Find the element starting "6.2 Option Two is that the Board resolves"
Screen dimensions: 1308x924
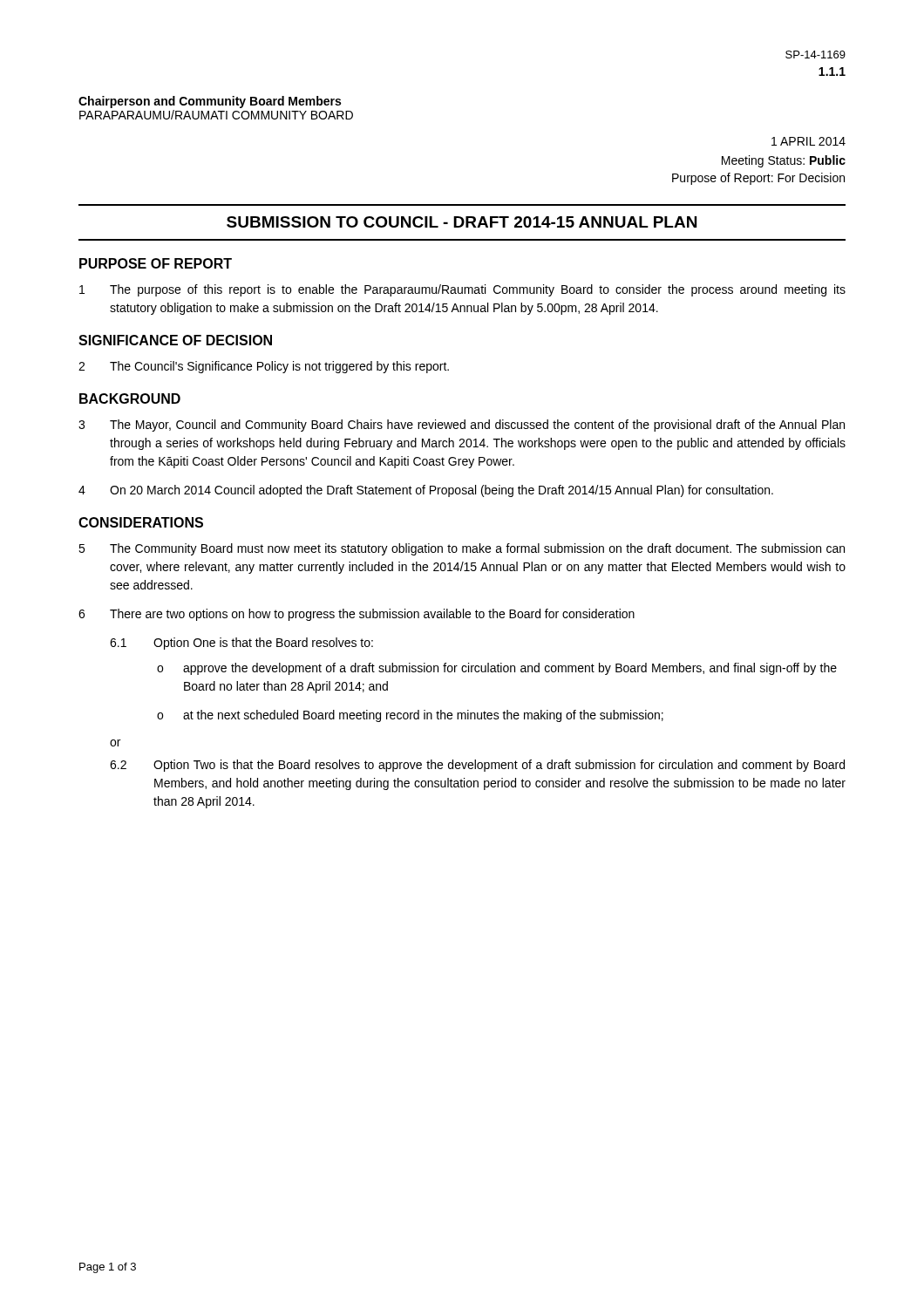[x=462, y=783]
